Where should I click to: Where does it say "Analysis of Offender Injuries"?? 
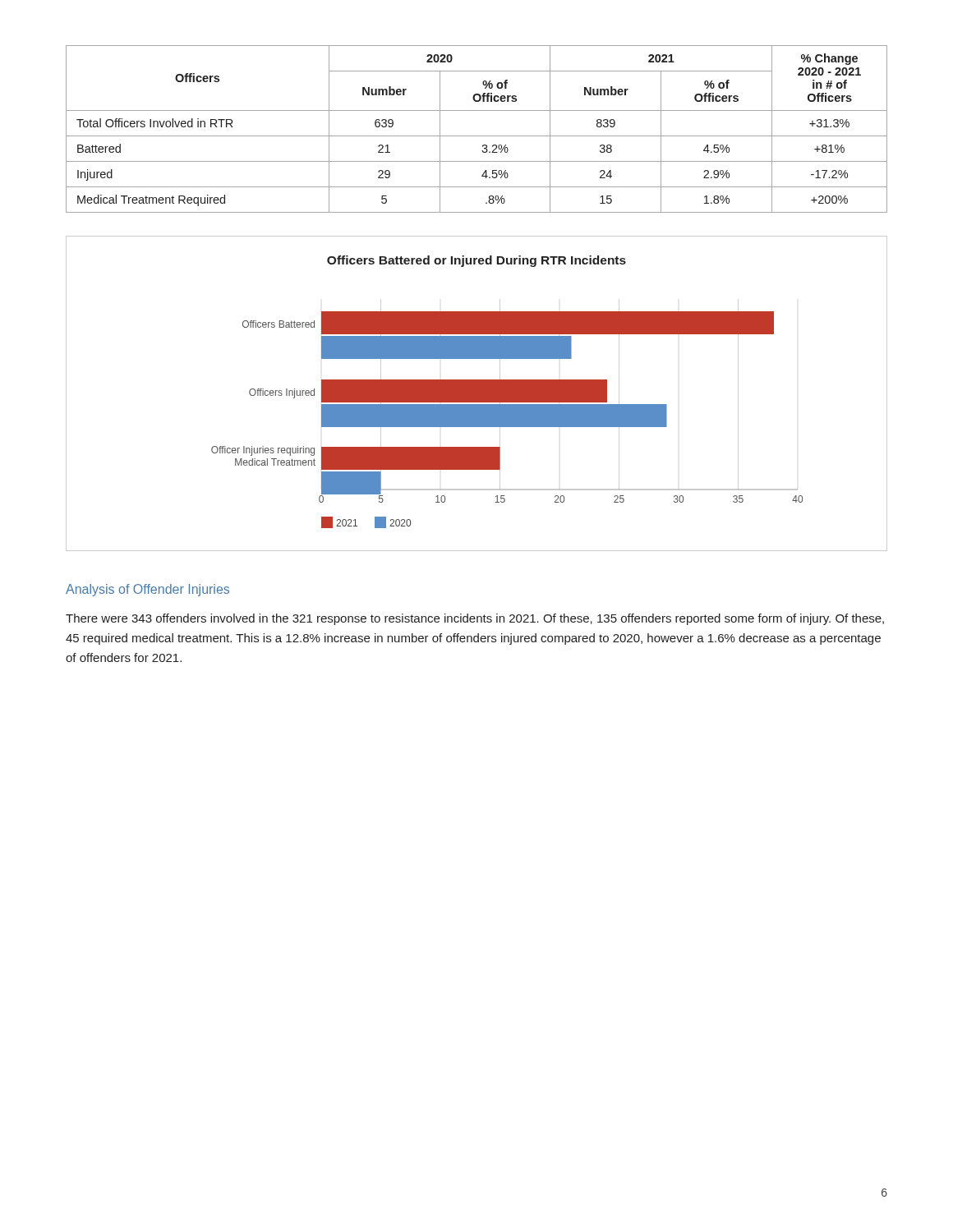(148, 589)
